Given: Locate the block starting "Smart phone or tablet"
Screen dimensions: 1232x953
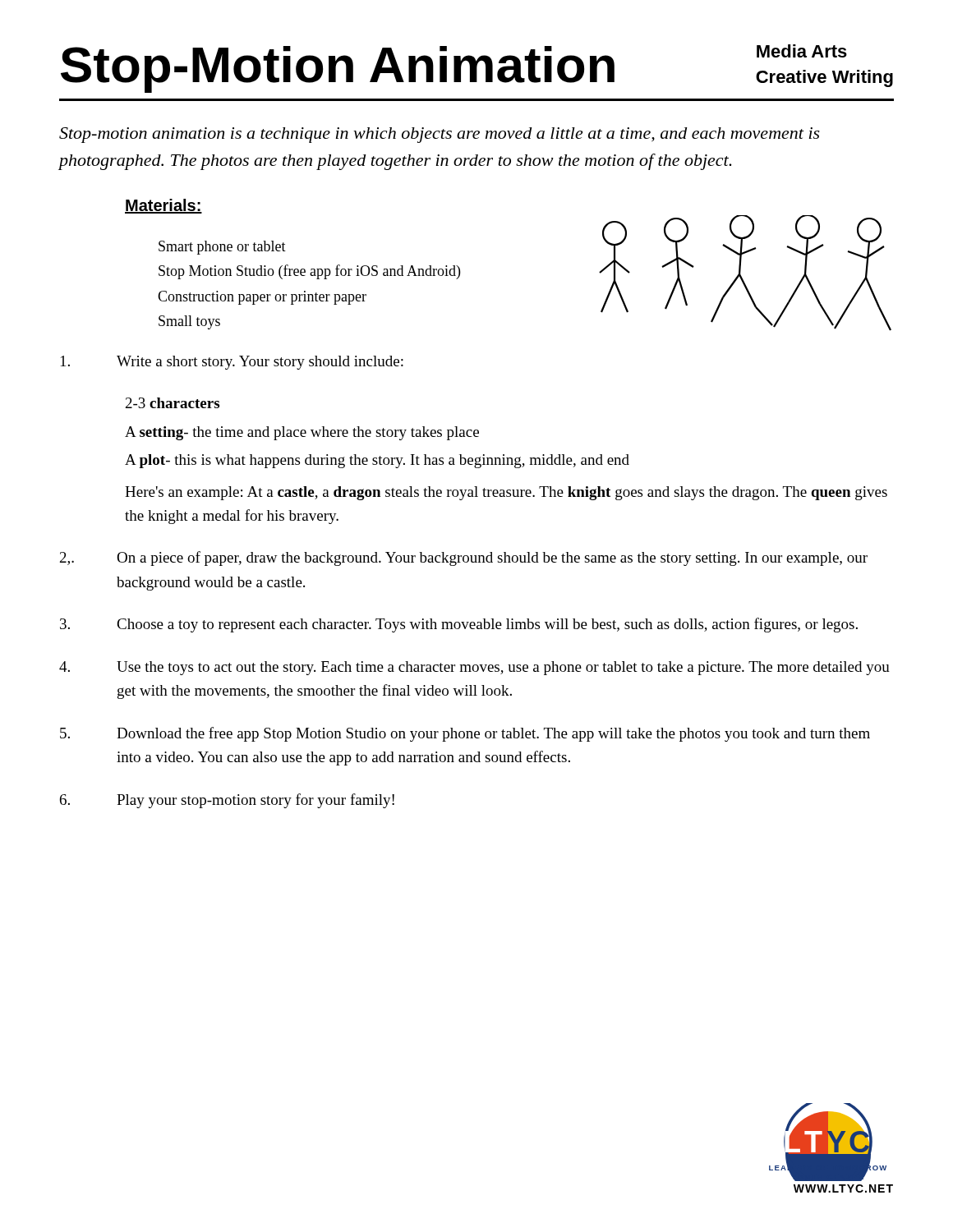Looking at the screenshot, I should click(x=222, y=246).
